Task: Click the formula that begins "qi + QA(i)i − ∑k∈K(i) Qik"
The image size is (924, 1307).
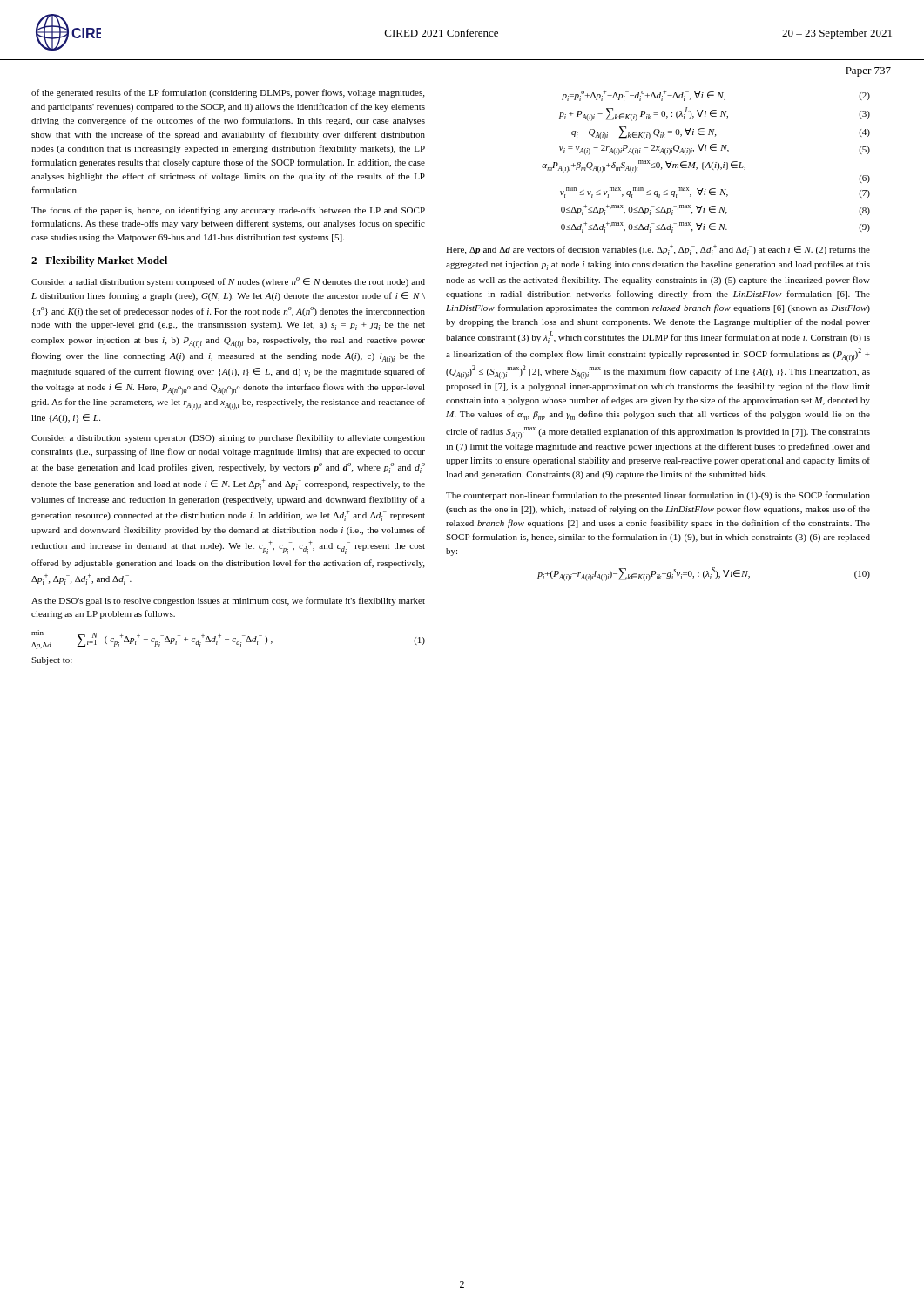Action: pos(658,132)
